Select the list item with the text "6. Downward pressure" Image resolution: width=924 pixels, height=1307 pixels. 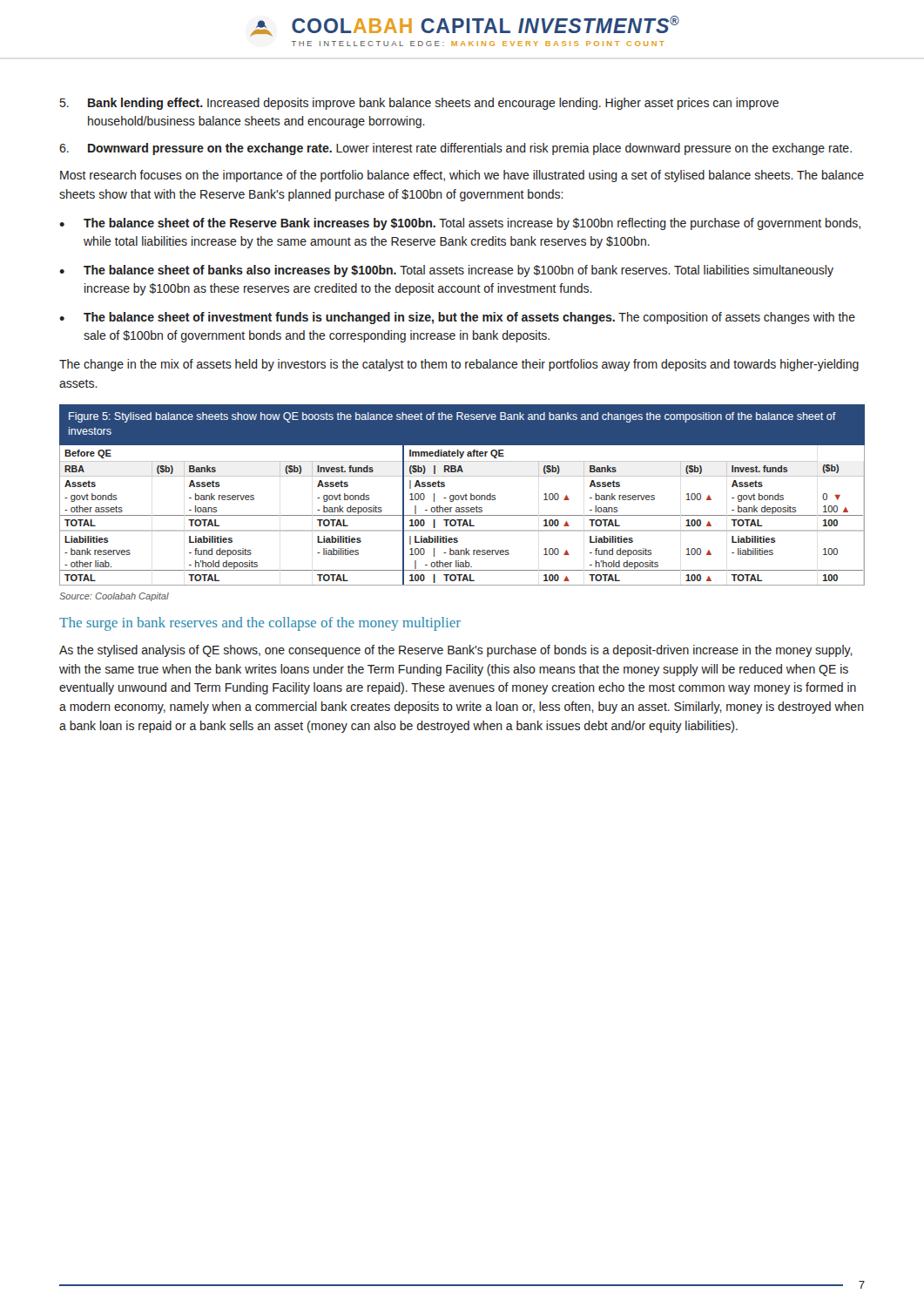tap(462, 149)
